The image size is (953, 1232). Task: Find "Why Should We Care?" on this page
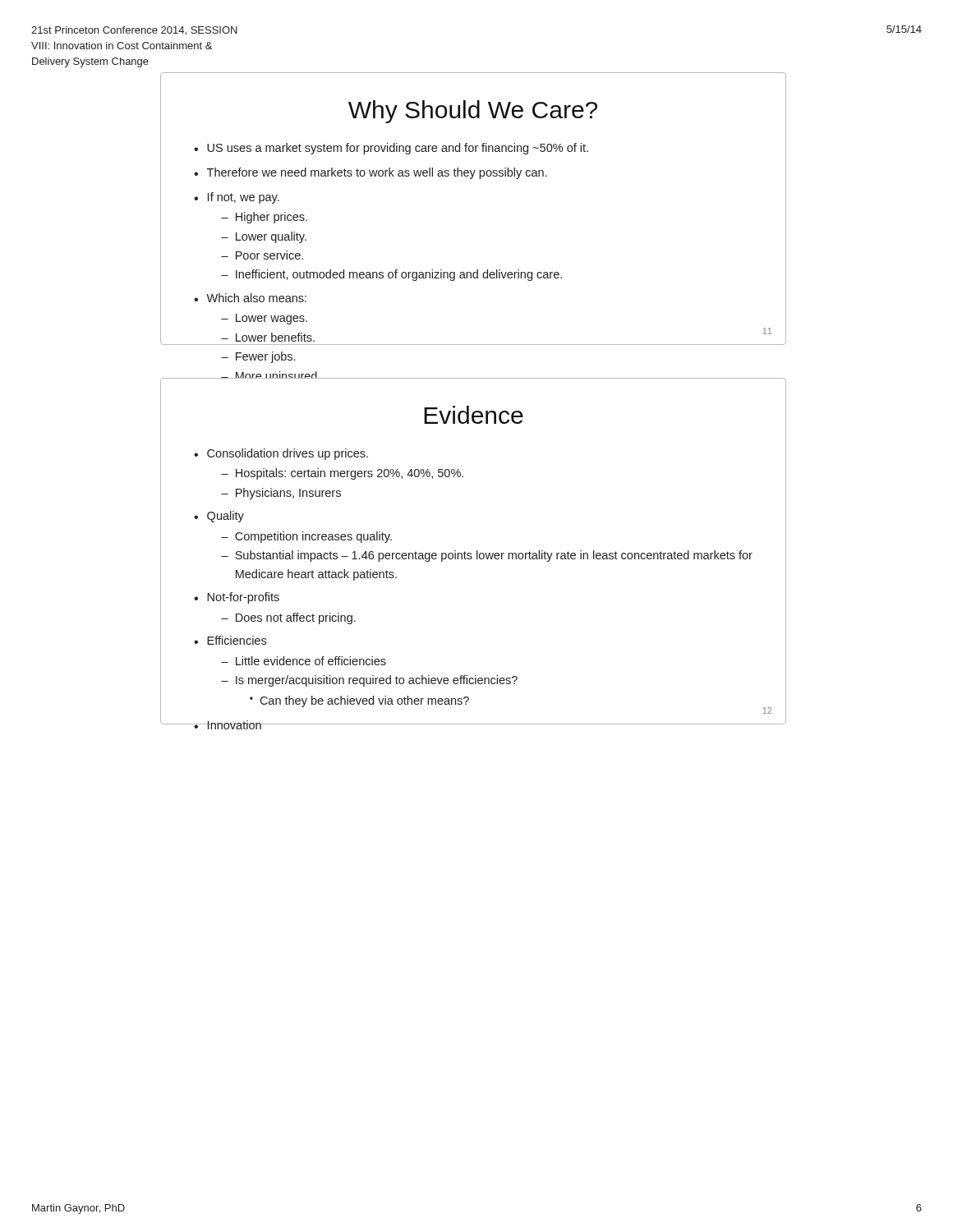coord(473,110)
